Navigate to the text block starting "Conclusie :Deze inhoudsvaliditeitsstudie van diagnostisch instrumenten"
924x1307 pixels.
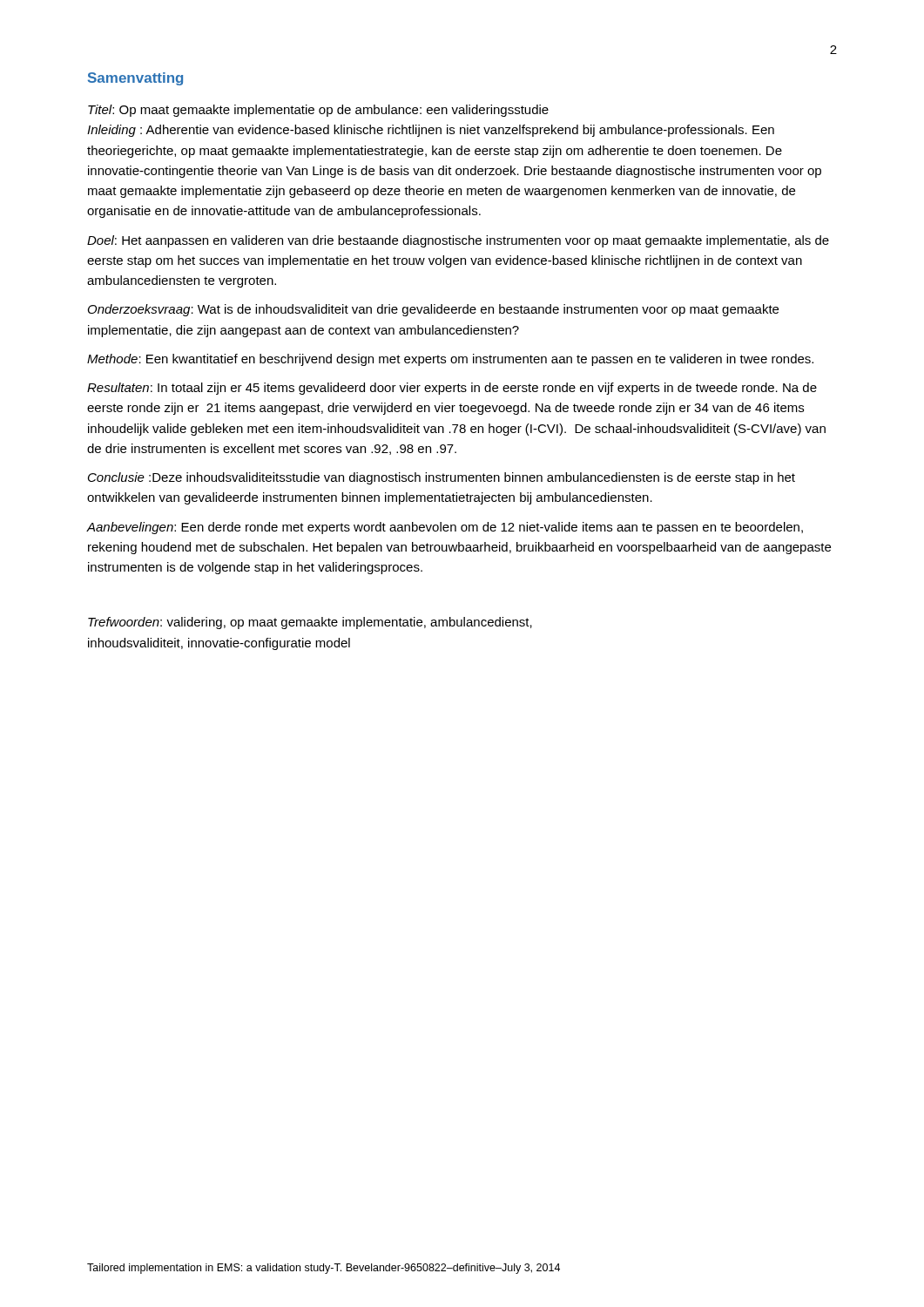[x=441, y=487]
